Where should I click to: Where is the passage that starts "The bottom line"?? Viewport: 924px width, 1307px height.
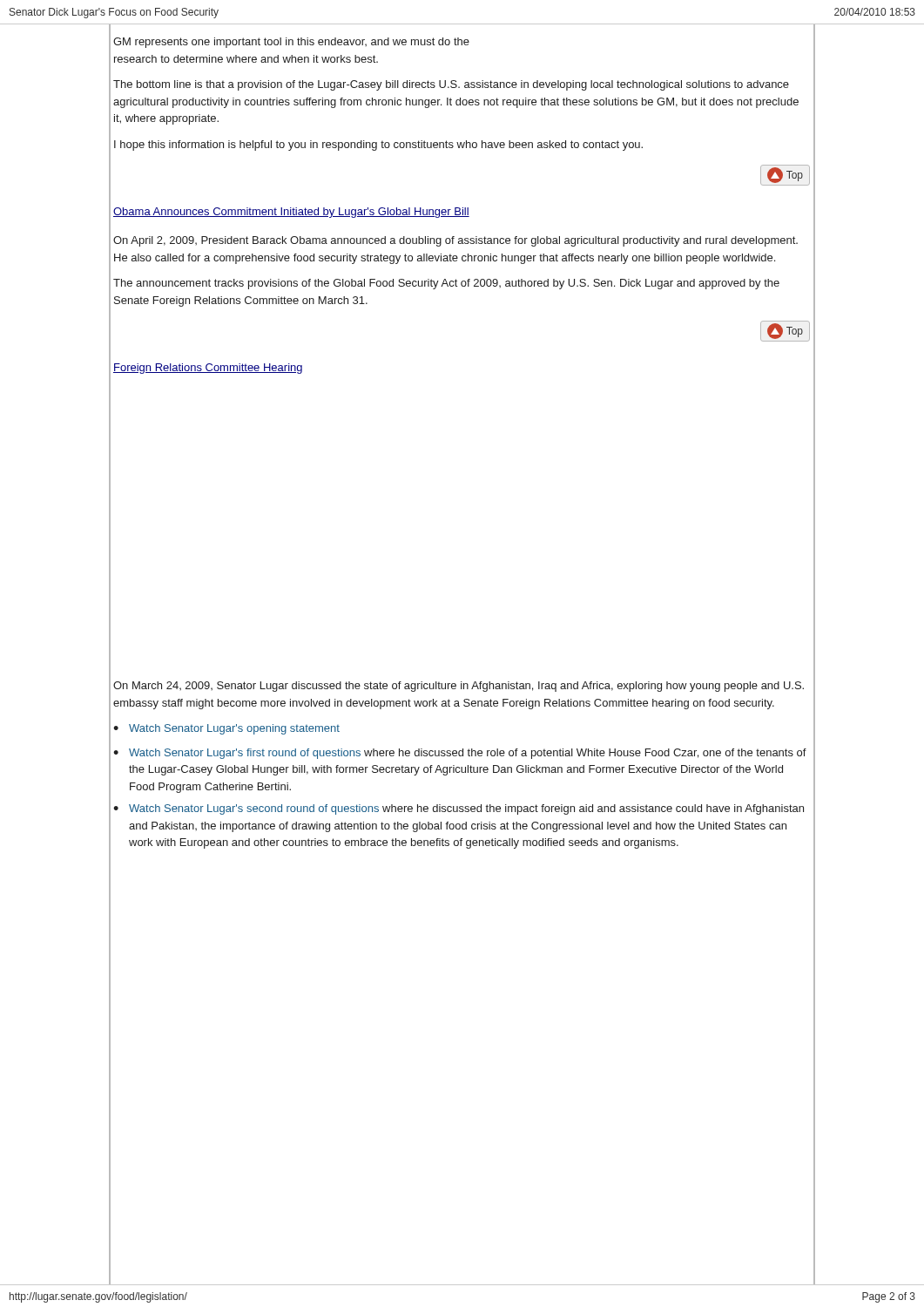click(x=456, y=101)
